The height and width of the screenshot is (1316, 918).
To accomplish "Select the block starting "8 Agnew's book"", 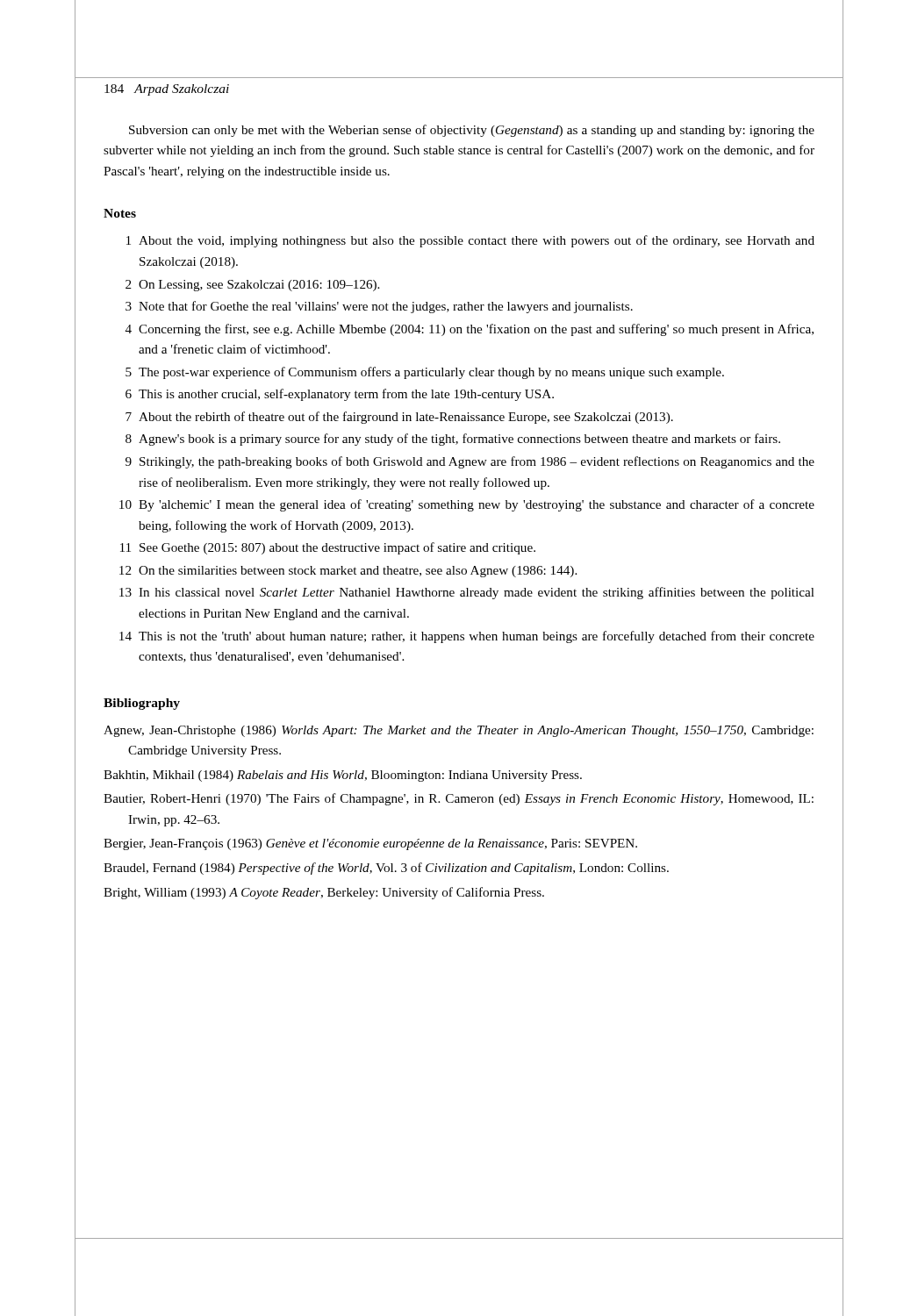I will (x=459, y=439).
